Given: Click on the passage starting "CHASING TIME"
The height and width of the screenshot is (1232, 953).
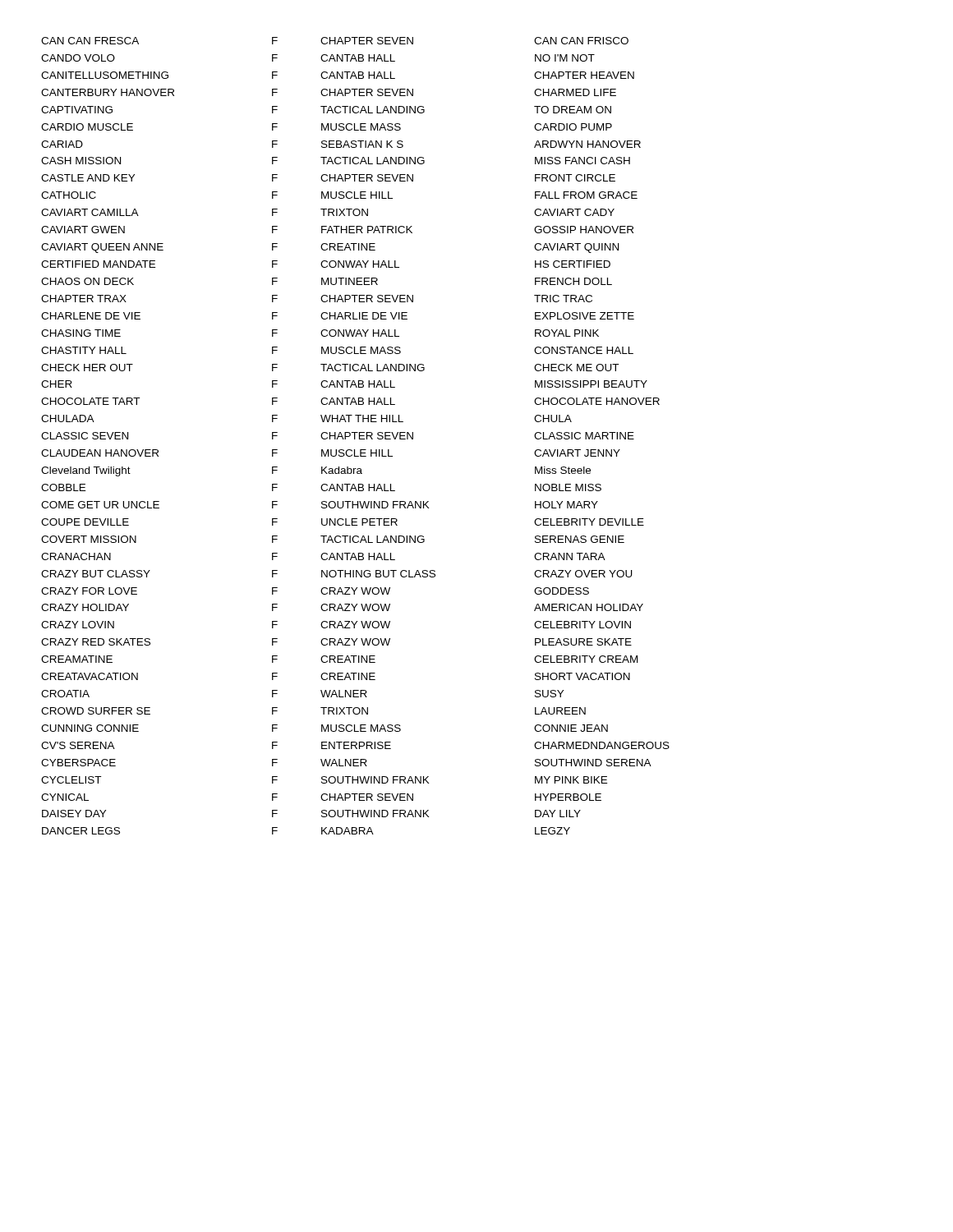Looking at the screenshot, I should click(x=81, y=333).
